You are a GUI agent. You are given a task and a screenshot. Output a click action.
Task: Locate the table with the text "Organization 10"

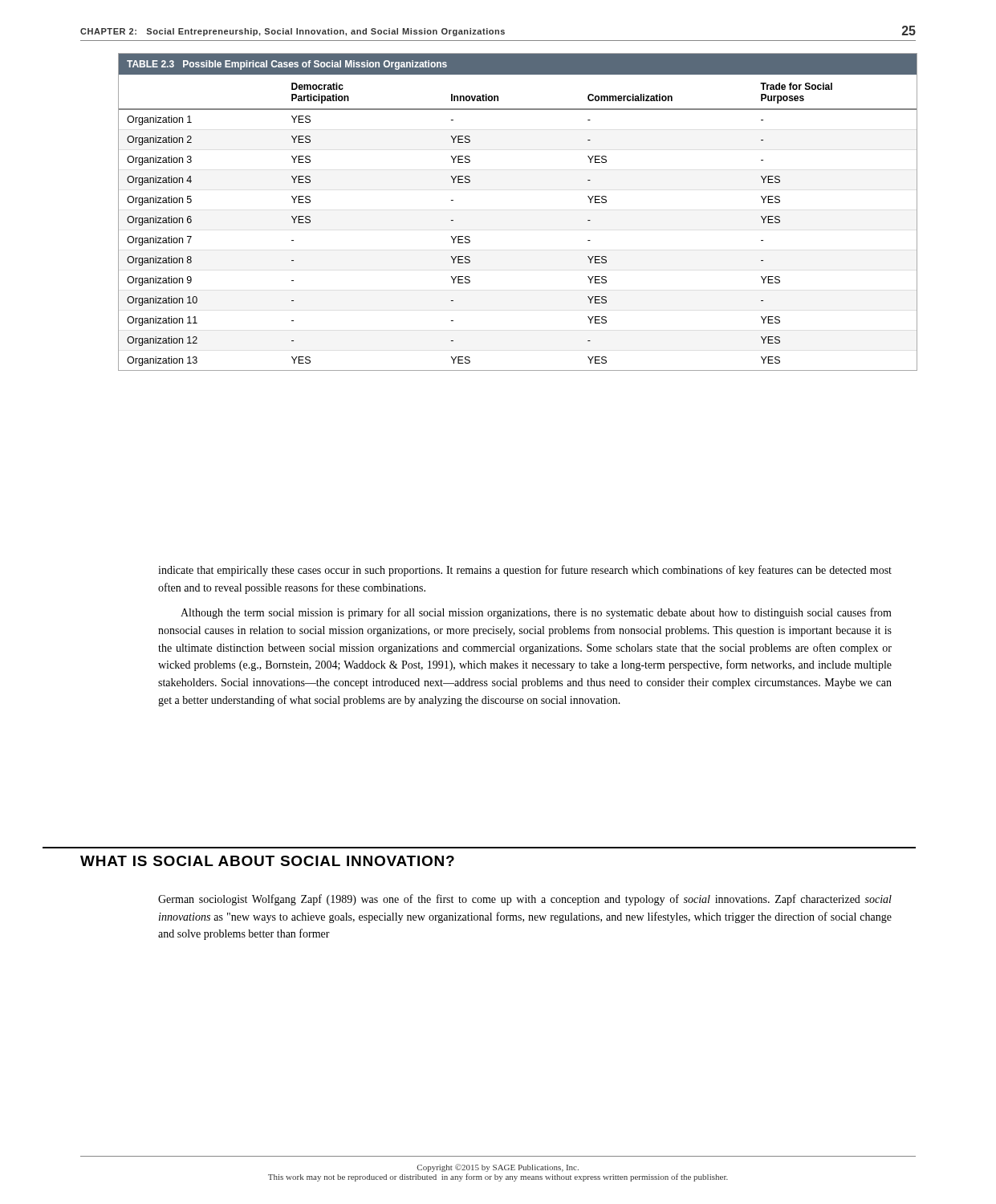517,222
